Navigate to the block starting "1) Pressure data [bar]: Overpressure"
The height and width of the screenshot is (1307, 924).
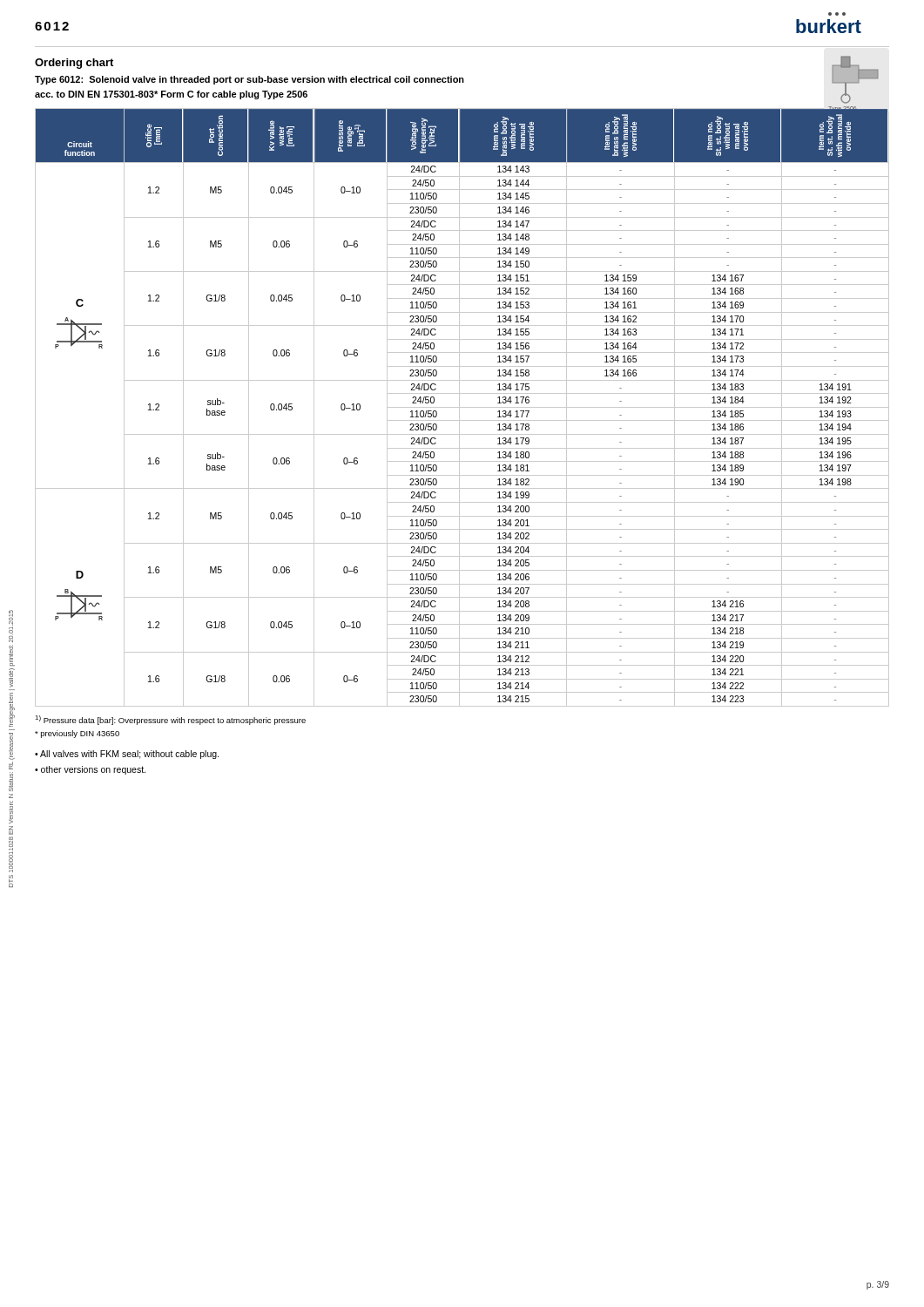[x=170, y=726]
